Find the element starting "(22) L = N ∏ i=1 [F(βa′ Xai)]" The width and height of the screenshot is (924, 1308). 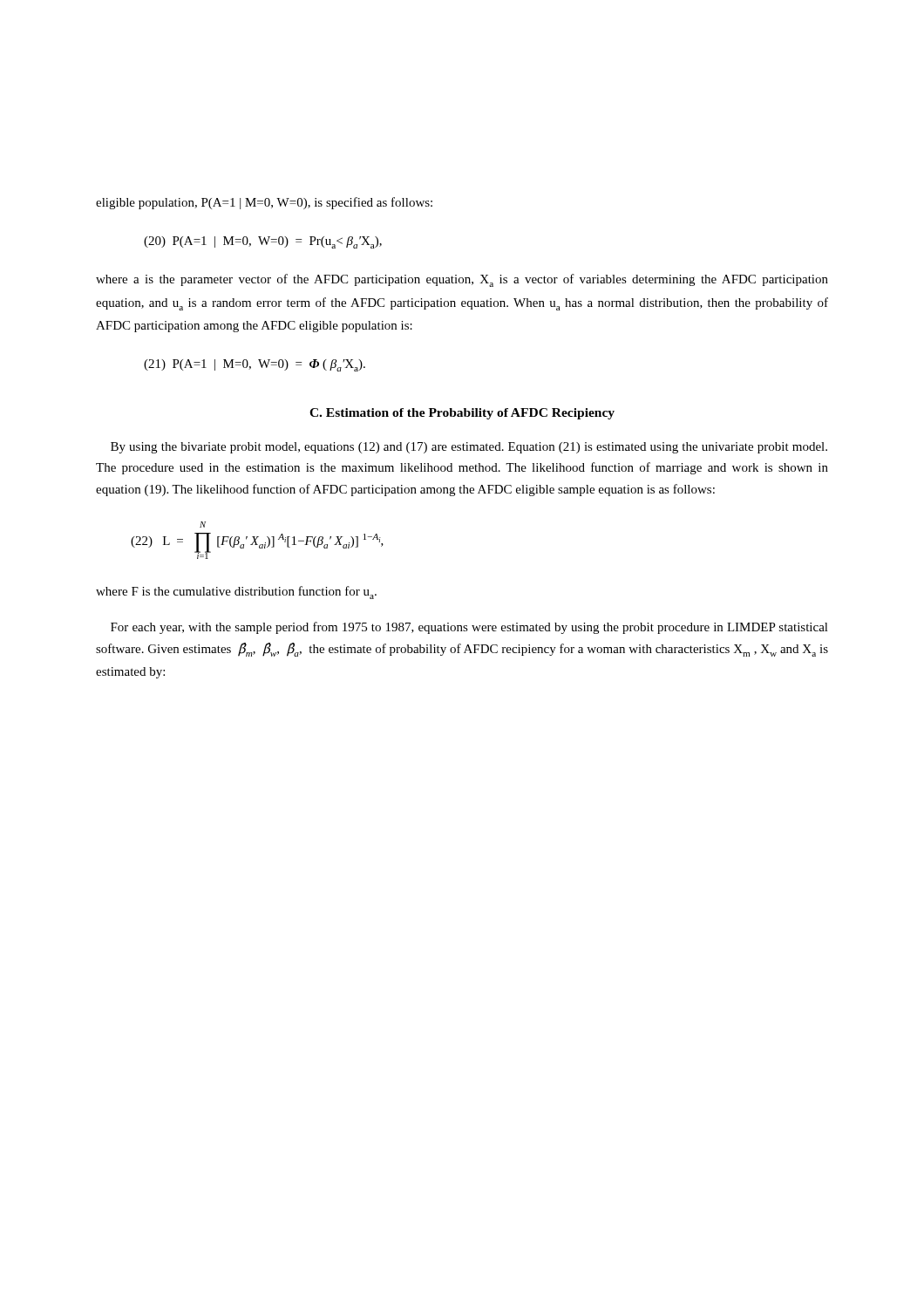pos(203,525)
